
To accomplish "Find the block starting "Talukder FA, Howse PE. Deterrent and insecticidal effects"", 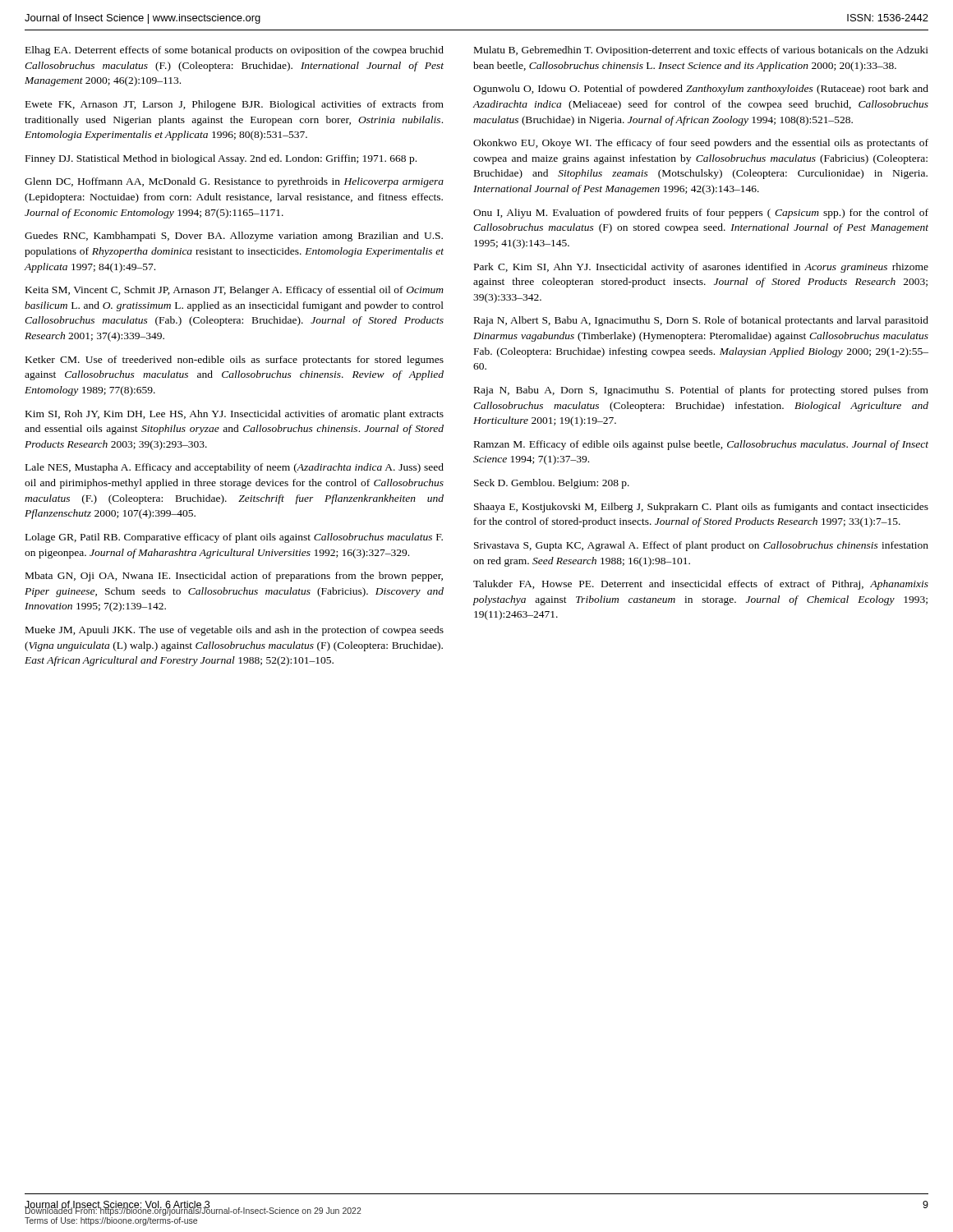I will (x=701, y=599).
